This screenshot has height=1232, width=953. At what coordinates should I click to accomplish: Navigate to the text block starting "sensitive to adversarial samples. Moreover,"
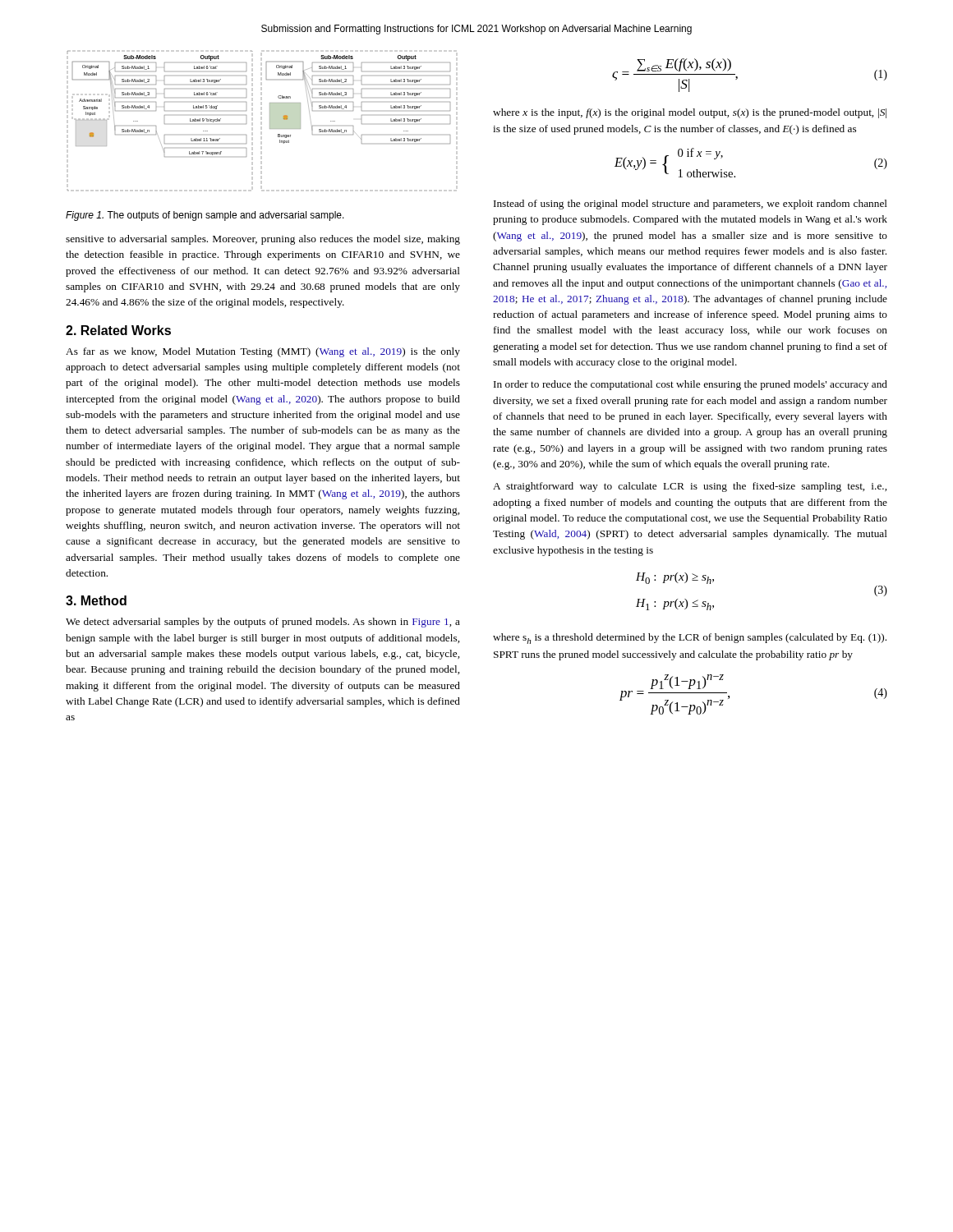(263, 270)
